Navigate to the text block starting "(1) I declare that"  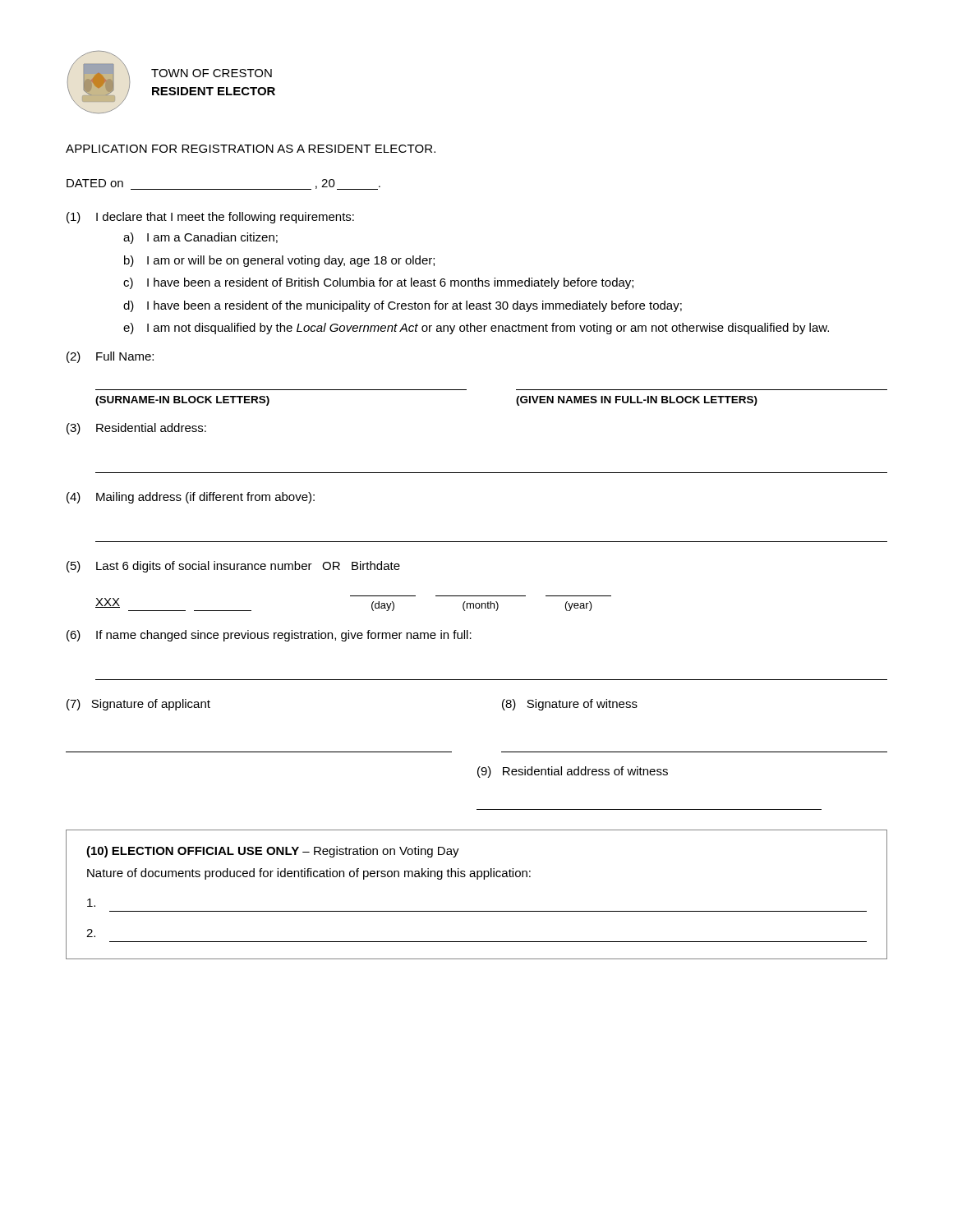(210, 216)
